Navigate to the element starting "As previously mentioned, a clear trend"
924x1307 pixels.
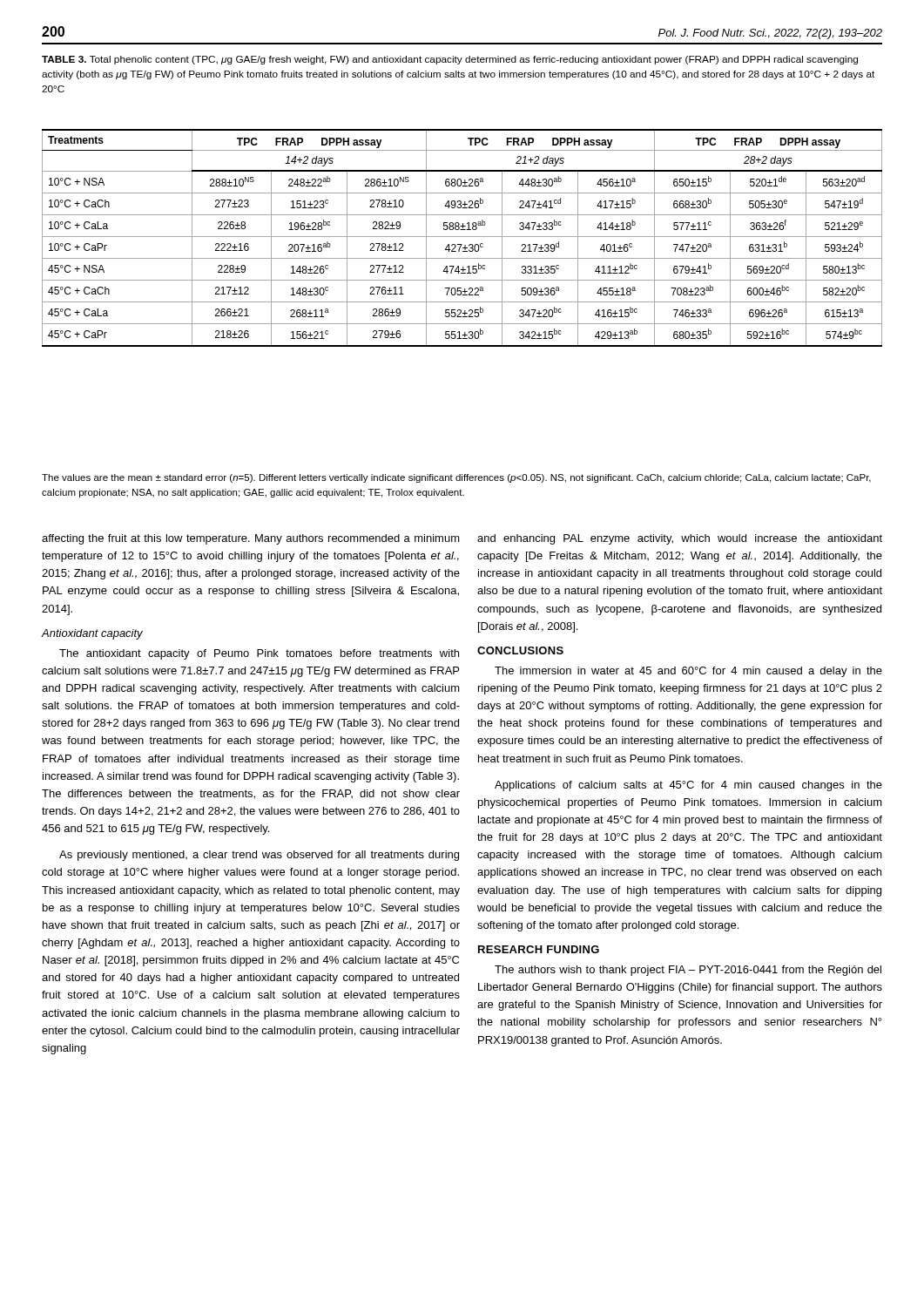click(x=251, y=952)
